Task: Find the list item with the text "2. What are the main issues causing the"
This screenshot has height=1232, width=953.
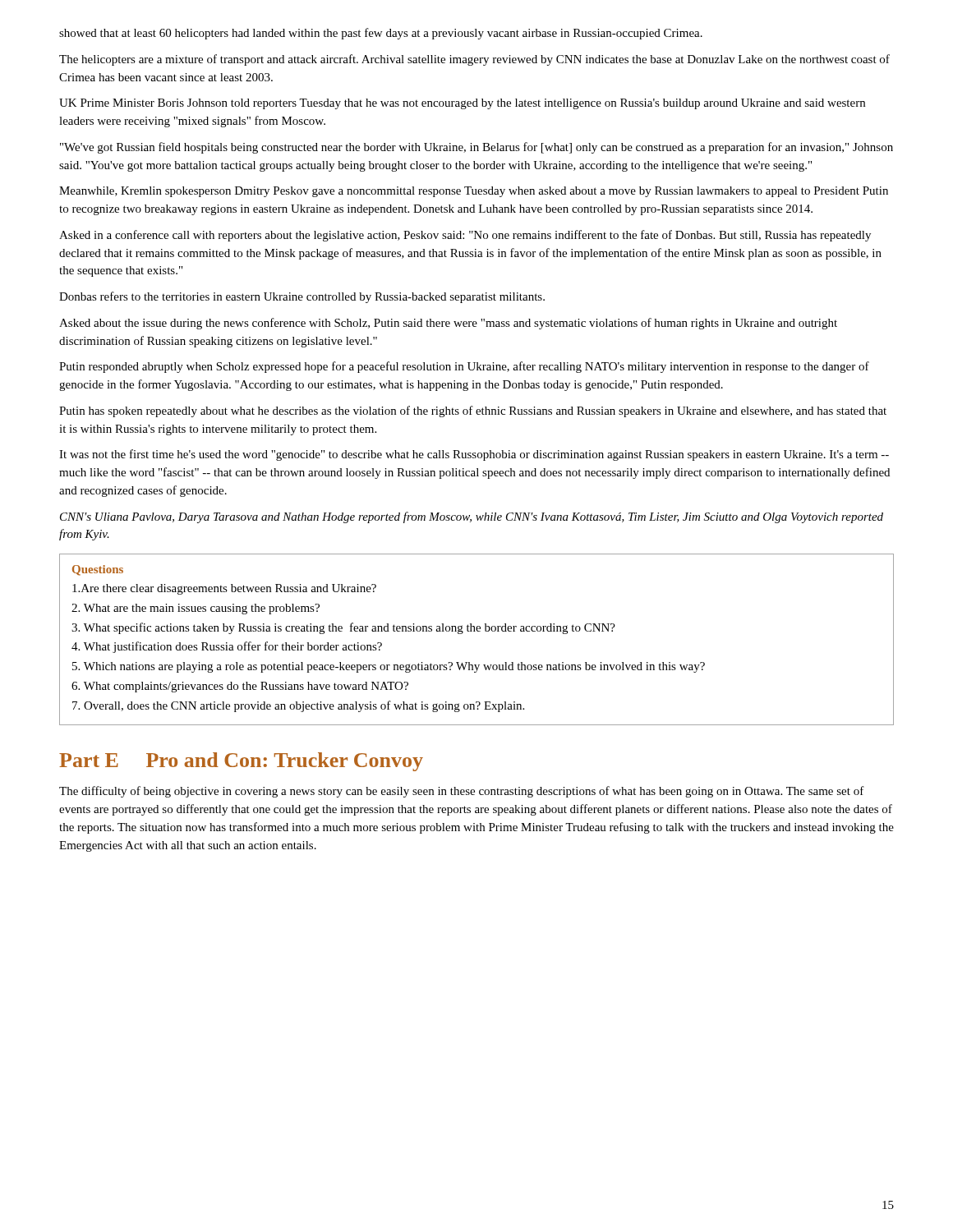Action: point(196,608)
